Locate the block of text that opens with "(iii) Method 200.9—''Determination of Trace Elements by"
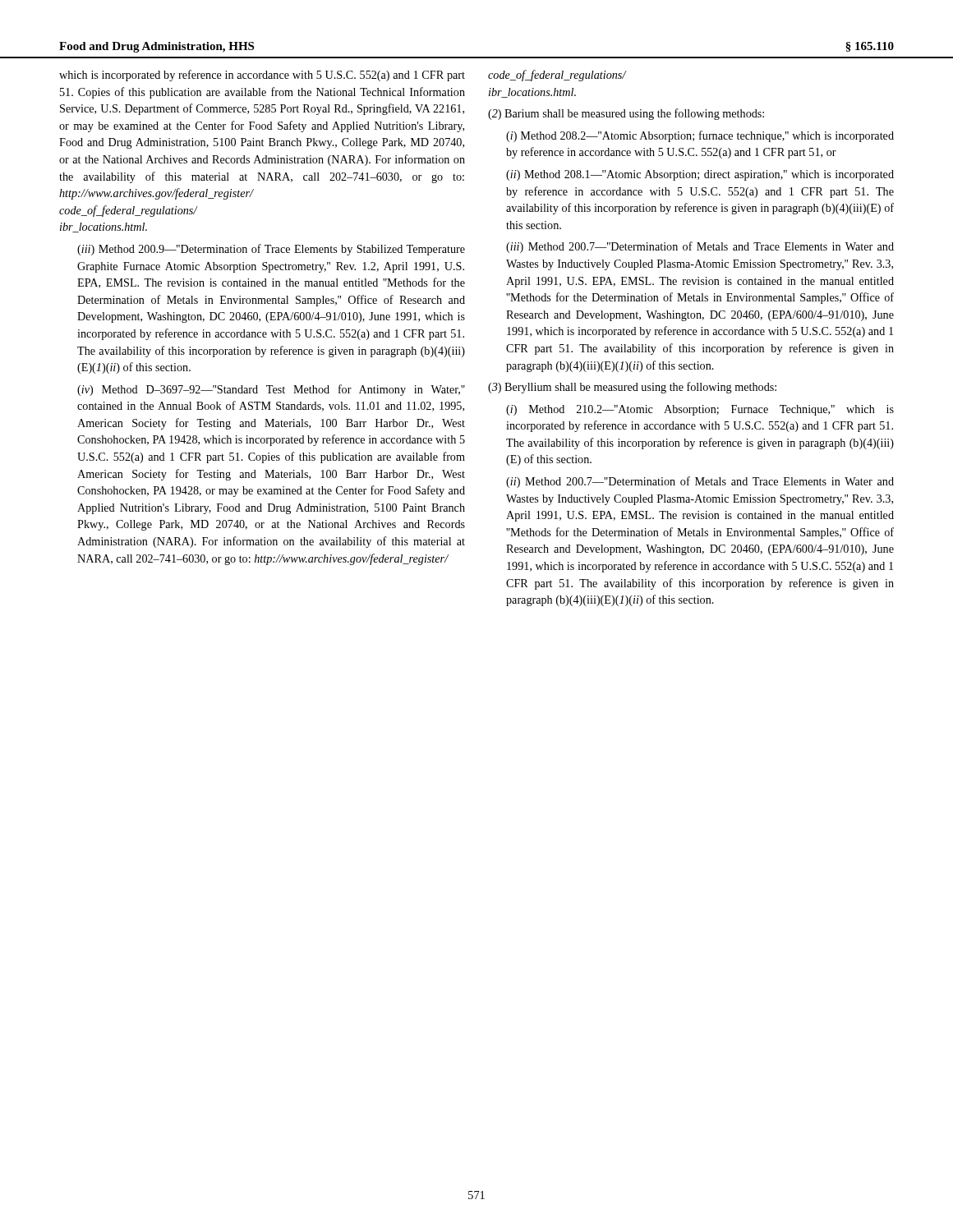This screenshot has height=1232, width=953. coord(271,308)
